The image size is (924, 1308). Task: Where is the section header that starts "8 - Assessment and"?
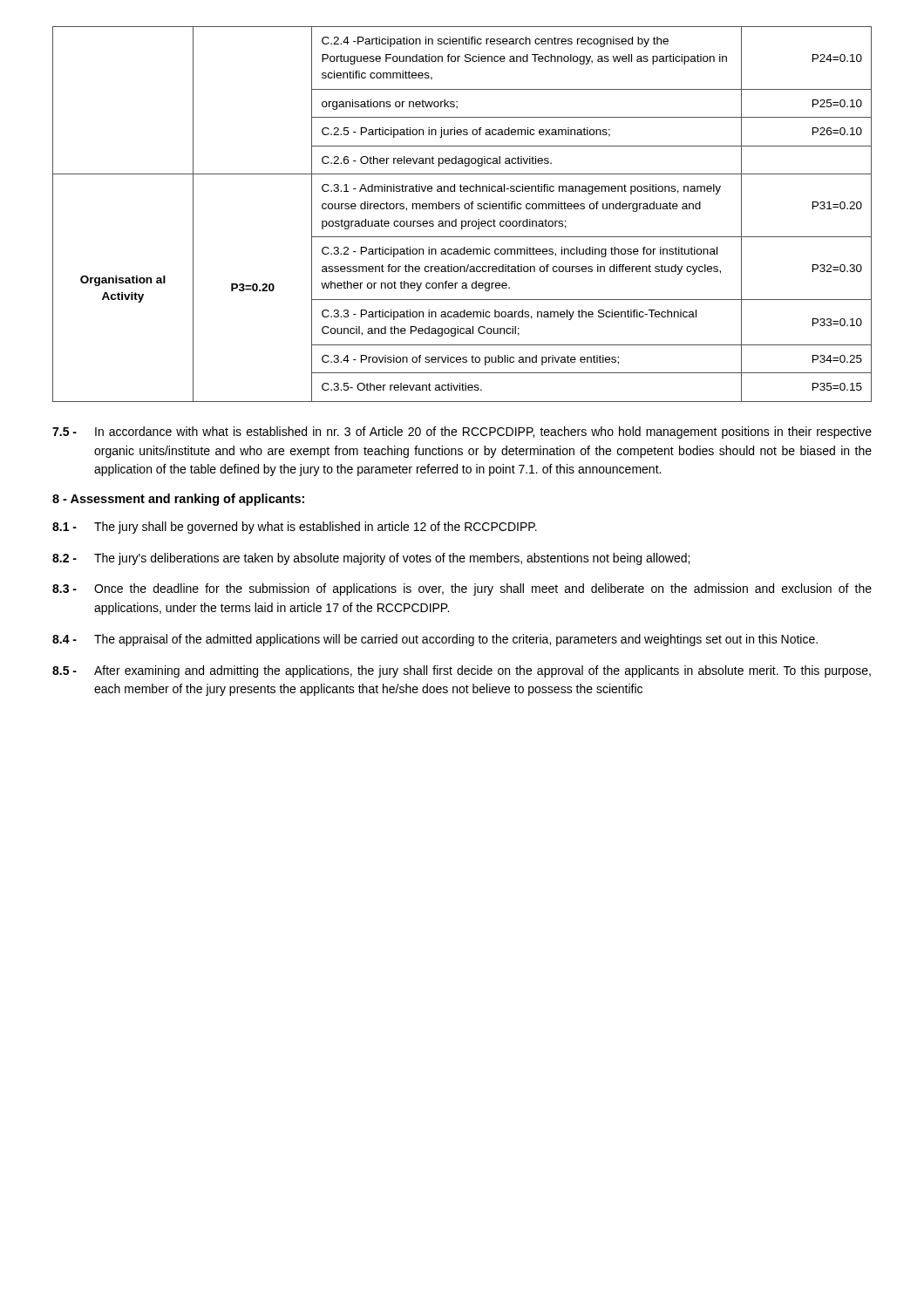click(x=179, y=499)
